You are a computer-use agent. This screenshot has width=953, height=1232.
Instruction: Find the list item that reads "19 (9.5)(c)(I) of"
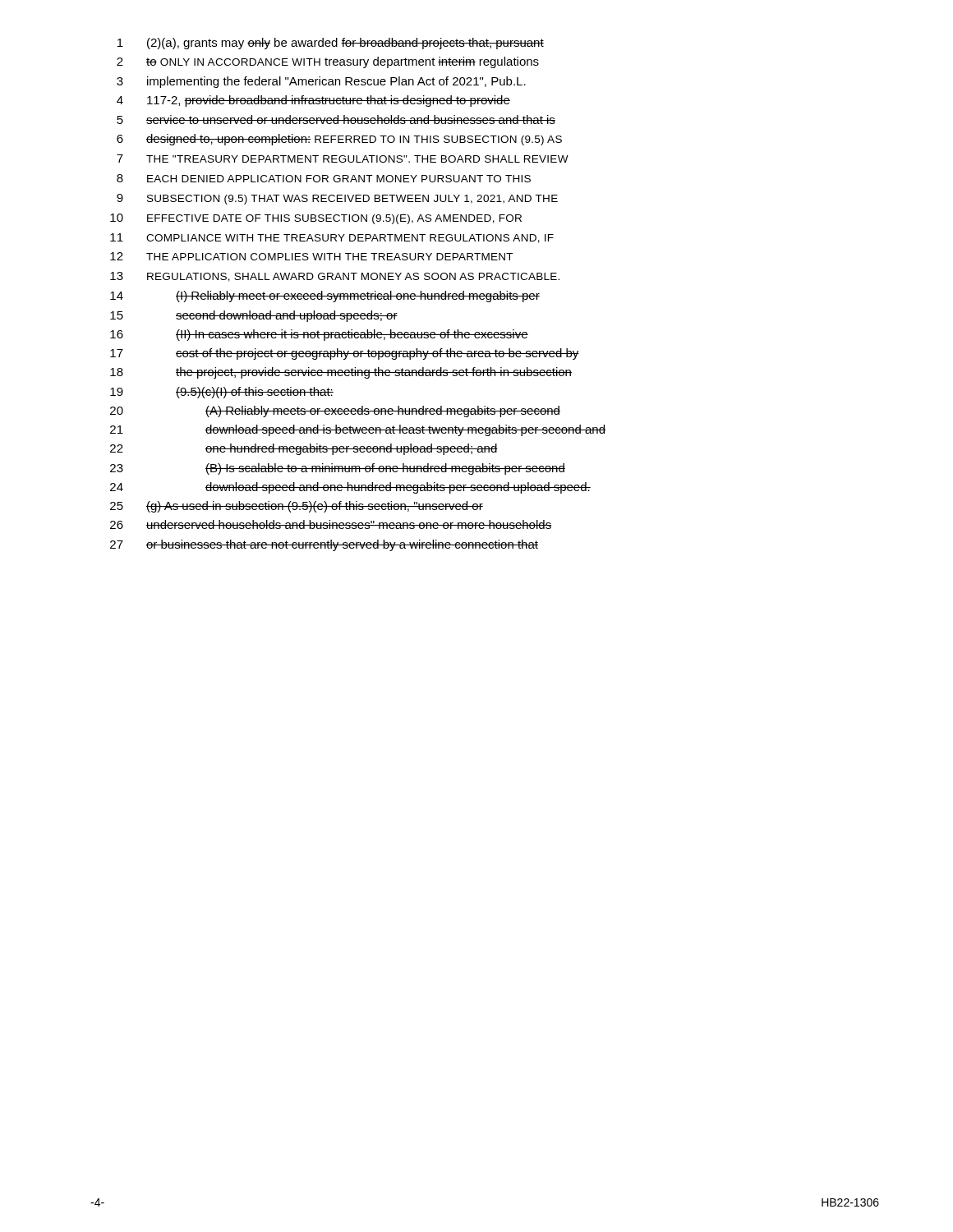(222, 393)
